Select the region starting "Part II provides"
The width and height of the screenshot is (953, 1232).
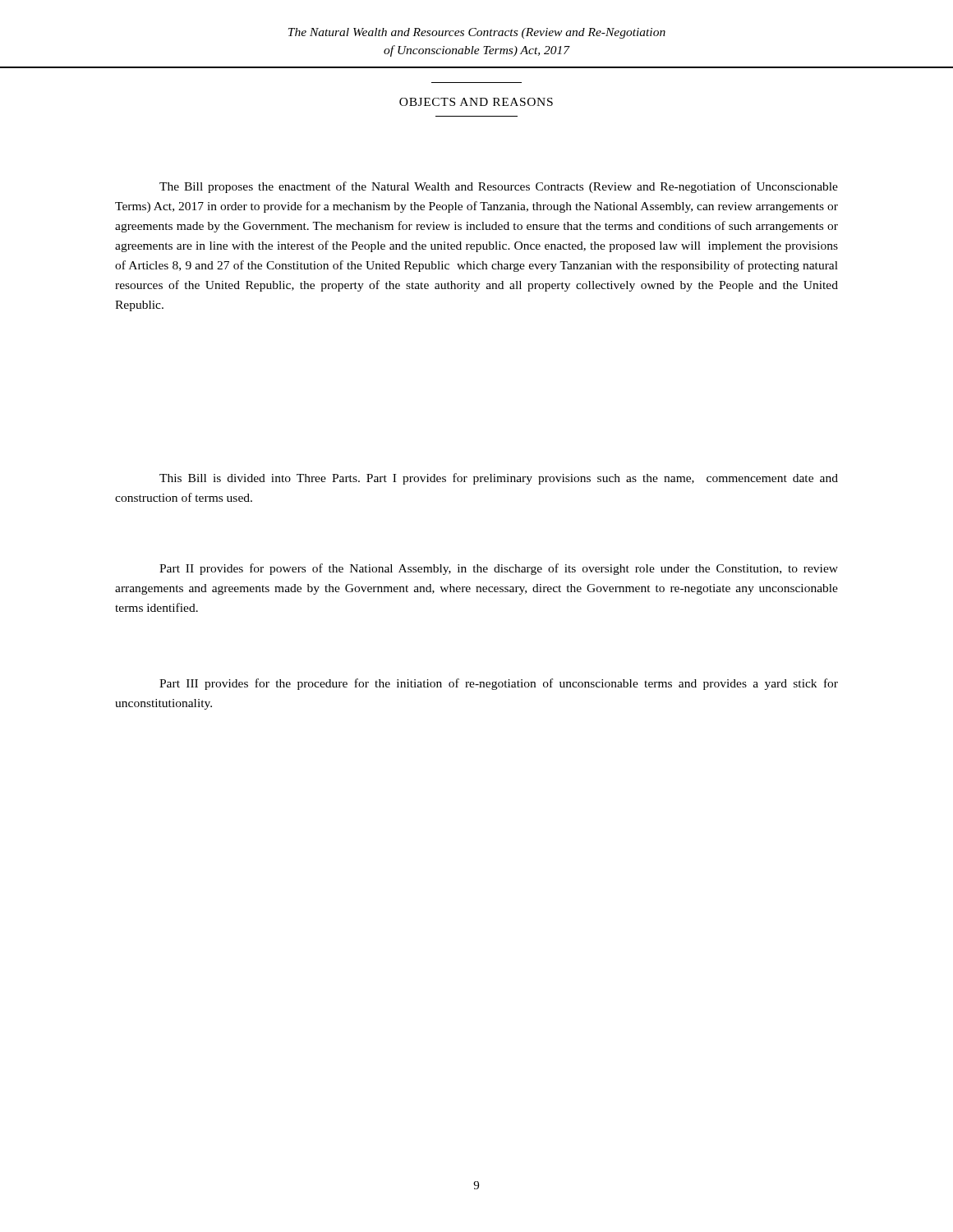pos(476,588)
